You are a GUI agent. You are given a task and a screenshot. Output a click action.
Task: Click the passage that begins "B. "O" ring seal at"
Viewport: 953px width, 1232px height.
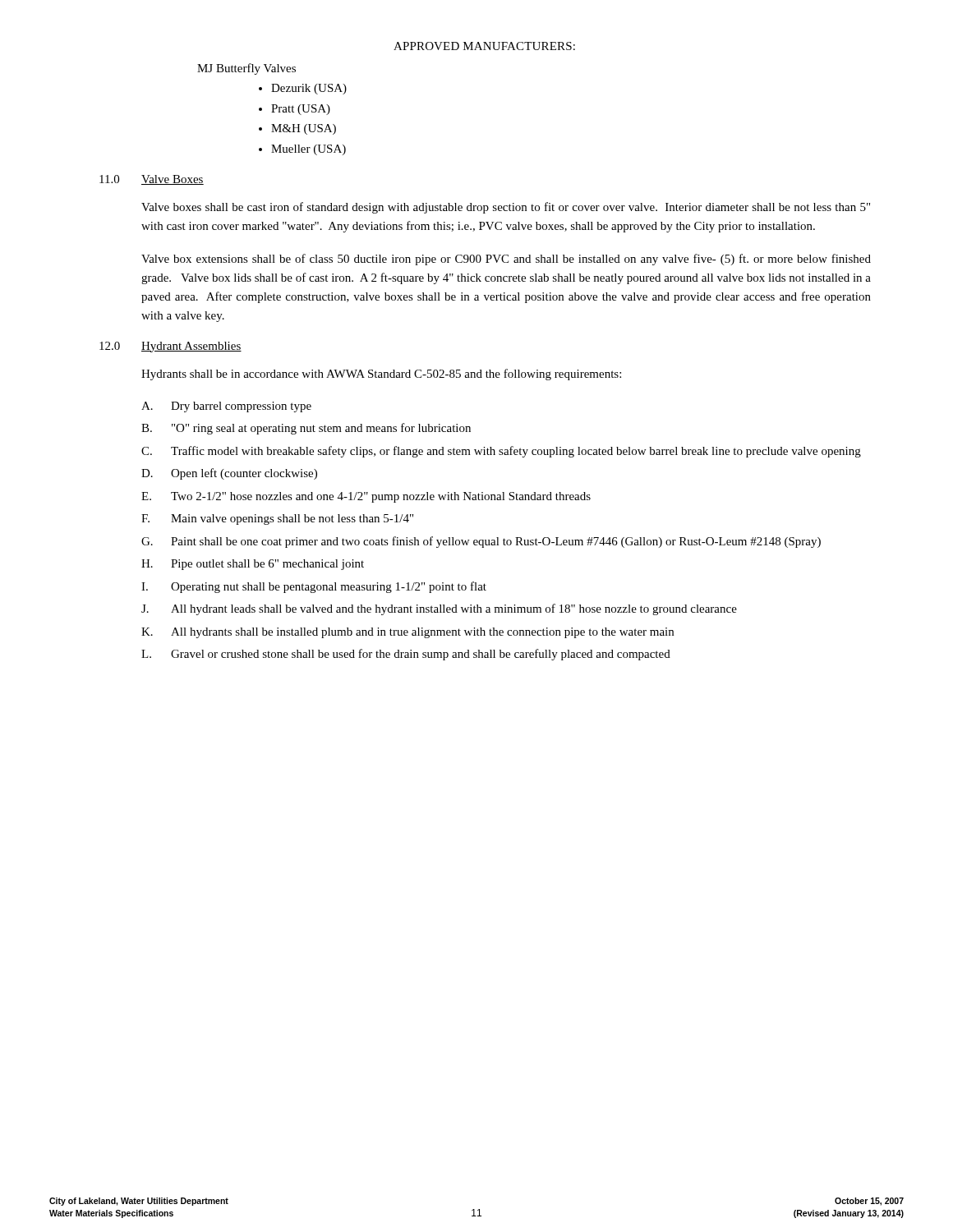(306, 429)
